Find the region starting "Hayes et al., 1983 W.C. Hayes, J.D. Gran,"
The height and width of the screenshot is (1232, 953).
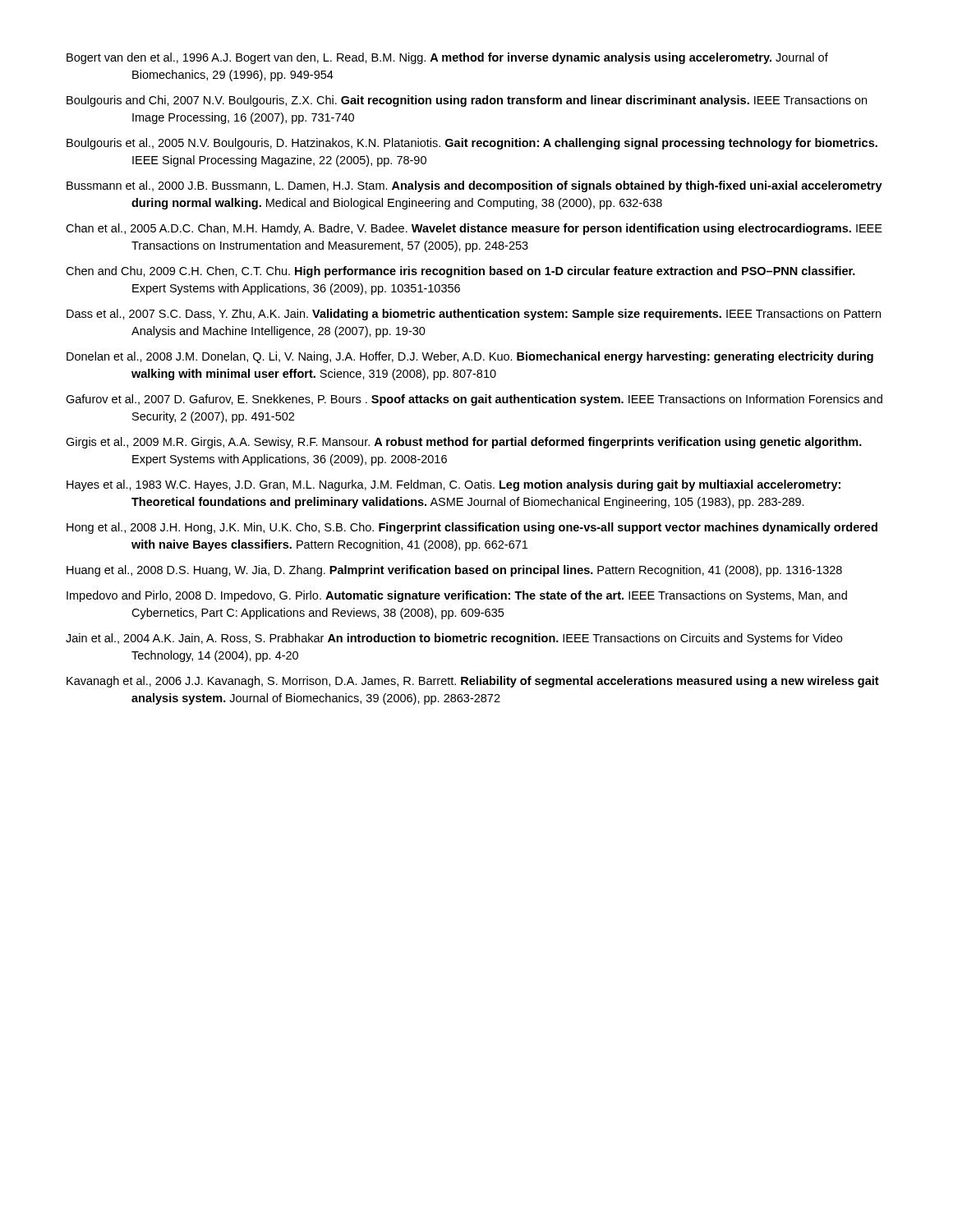pos(454,493)
